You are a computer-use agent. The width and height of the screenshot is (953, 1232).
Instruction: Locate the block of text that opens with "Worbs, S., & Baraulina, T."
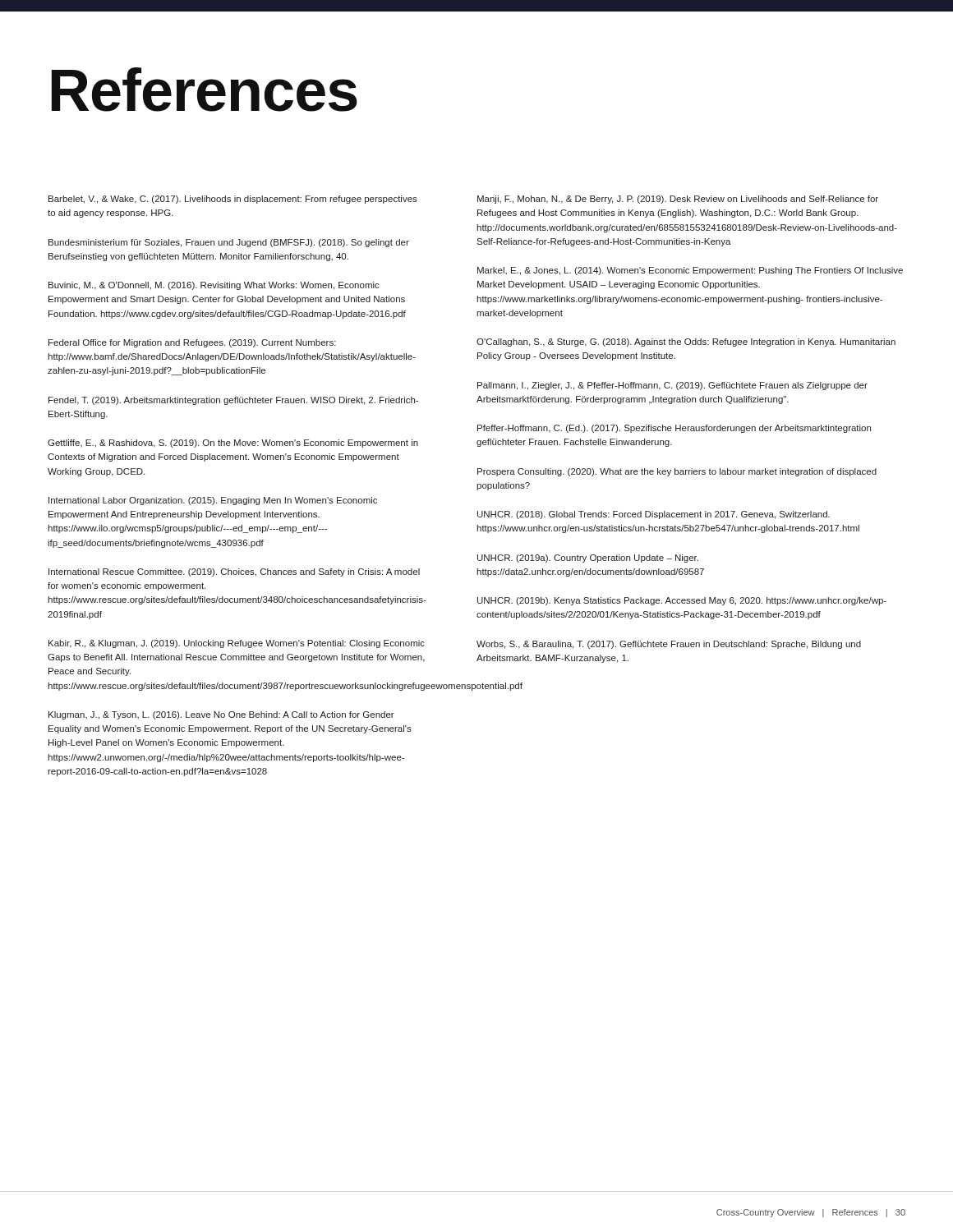(669, 651)
